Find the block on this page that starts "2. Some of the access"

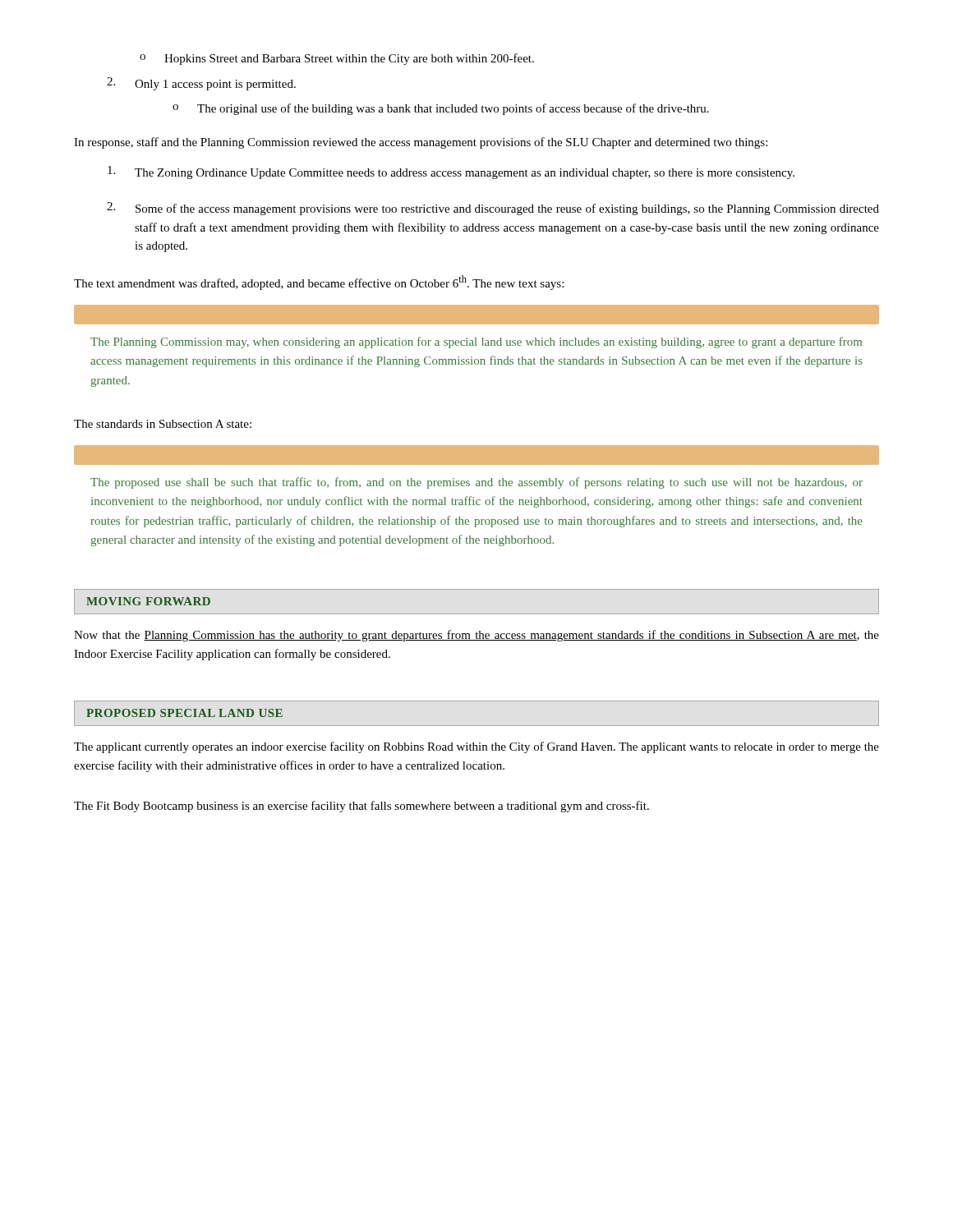click(493, 228)
